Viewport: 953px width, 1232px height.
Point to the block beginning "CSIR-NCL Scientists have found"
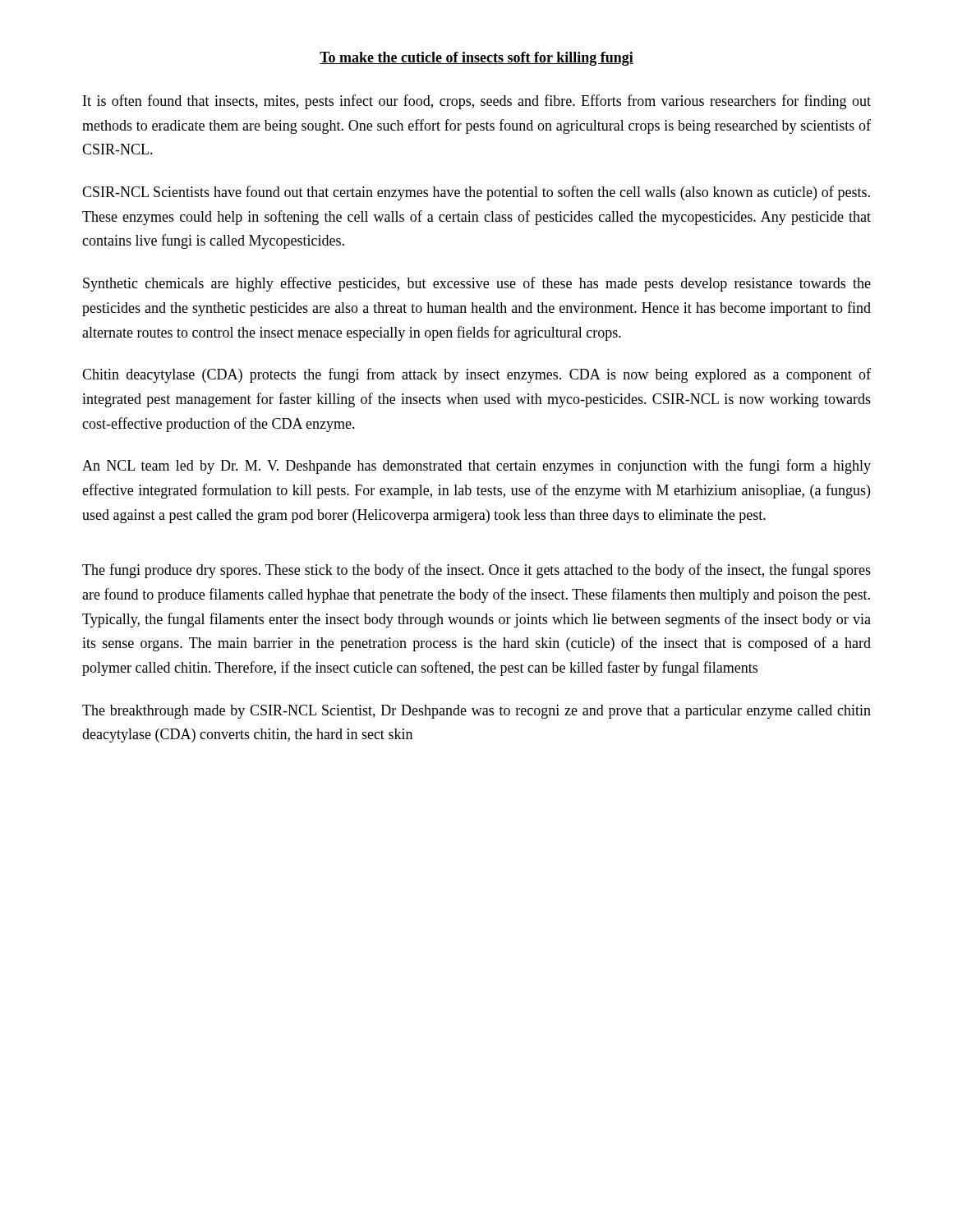(x=476, y=217)
